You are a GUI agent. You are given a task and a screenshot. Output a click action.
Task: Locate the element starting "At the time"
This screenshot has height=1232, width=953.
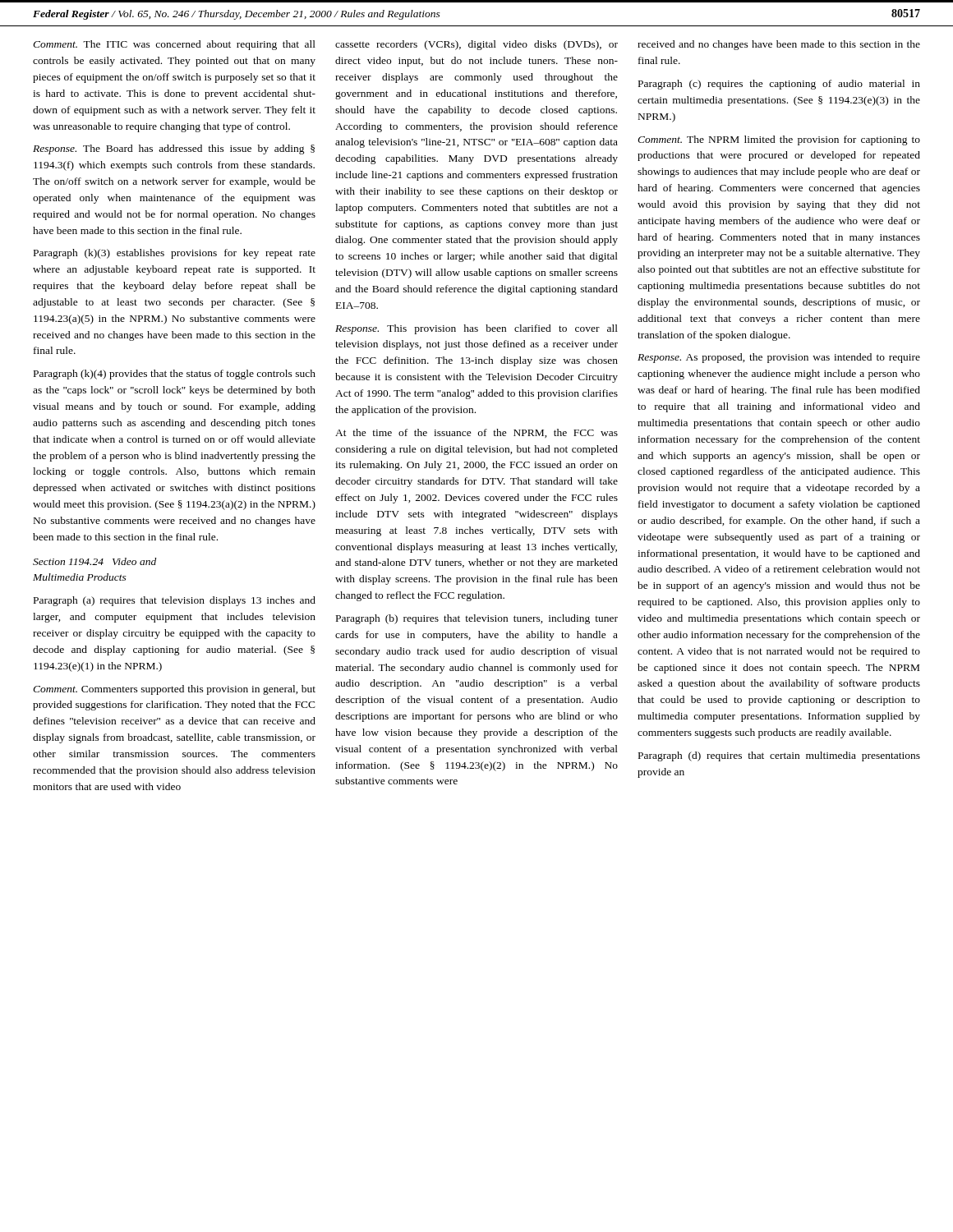click(476, 514)
